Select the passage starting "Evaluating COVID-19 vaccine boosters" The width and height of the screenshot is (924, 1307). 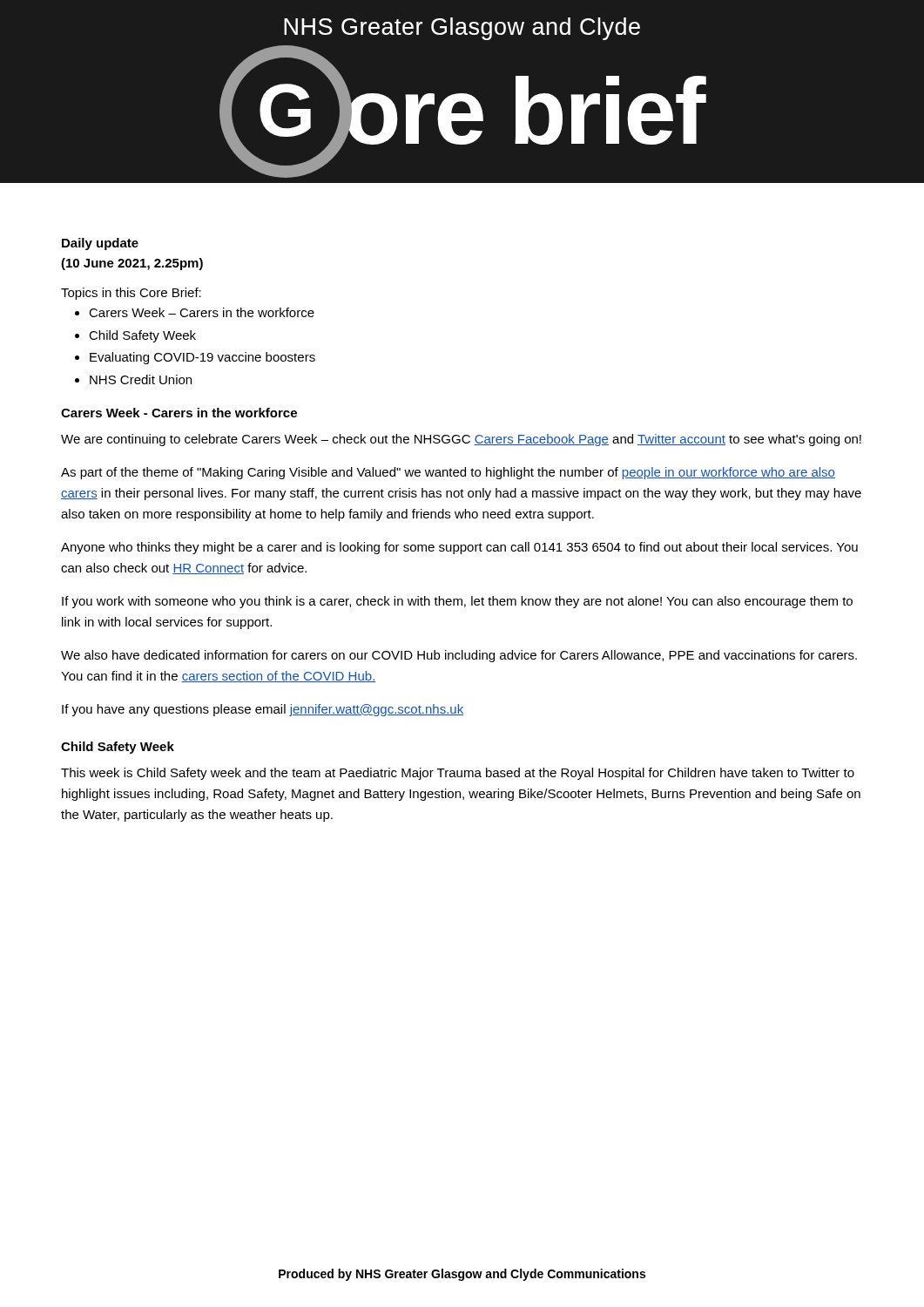click(x=202, y=357)
